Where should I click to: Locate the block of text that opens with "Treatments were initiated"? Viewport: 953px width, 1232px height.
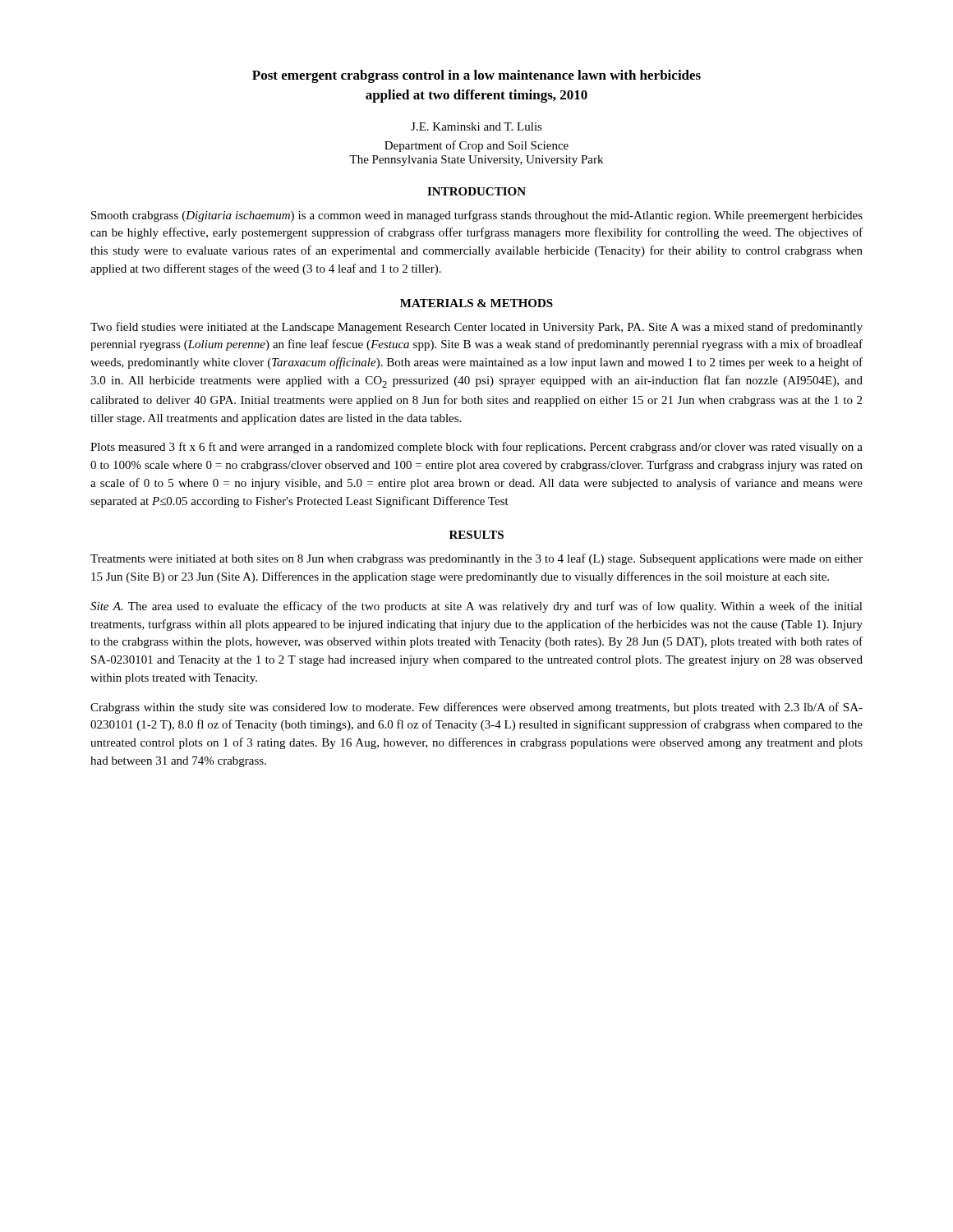(476, 568)
